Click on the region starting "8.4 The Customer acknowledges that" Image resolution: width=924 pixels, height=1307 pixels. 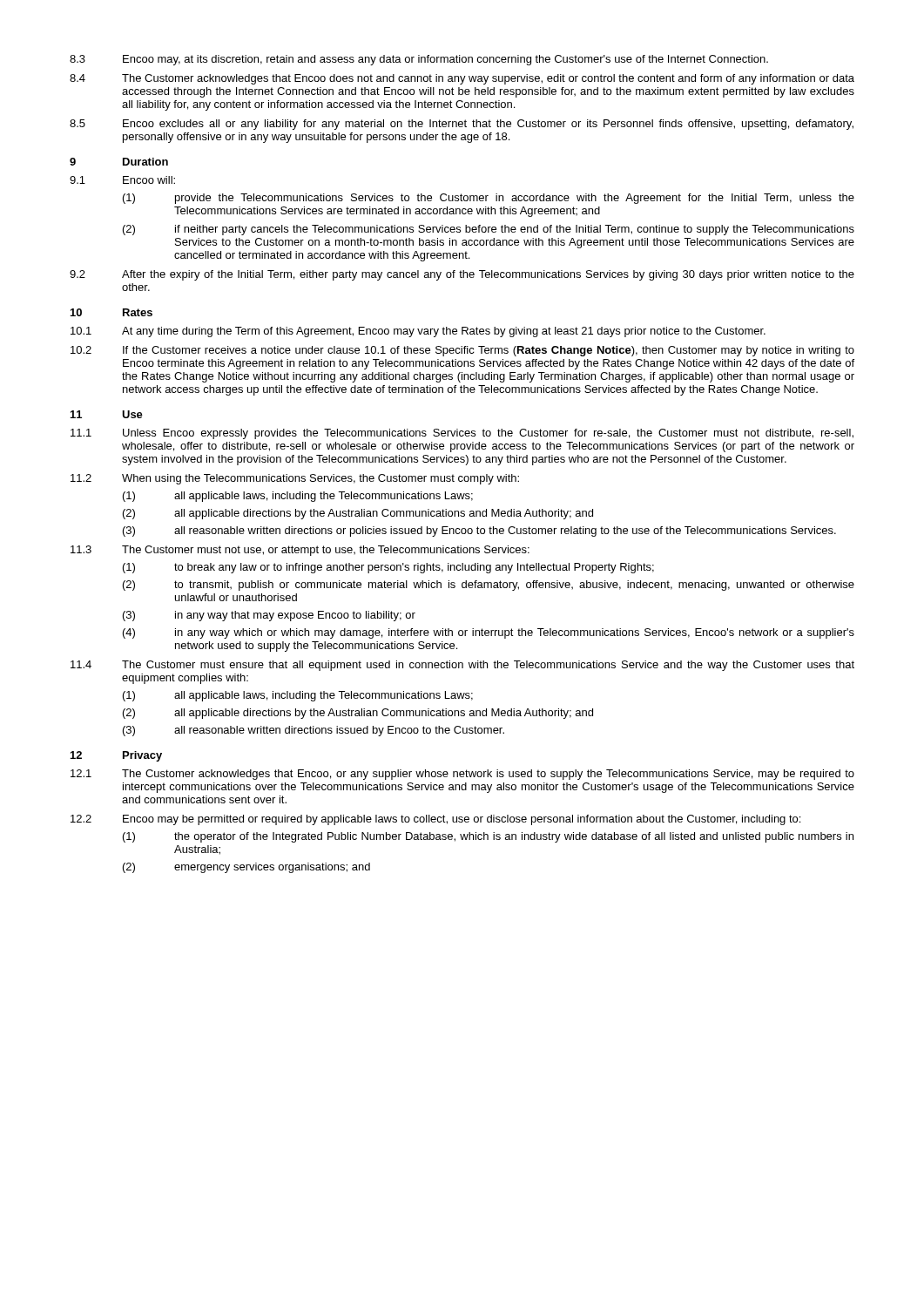tap(462, 91)
